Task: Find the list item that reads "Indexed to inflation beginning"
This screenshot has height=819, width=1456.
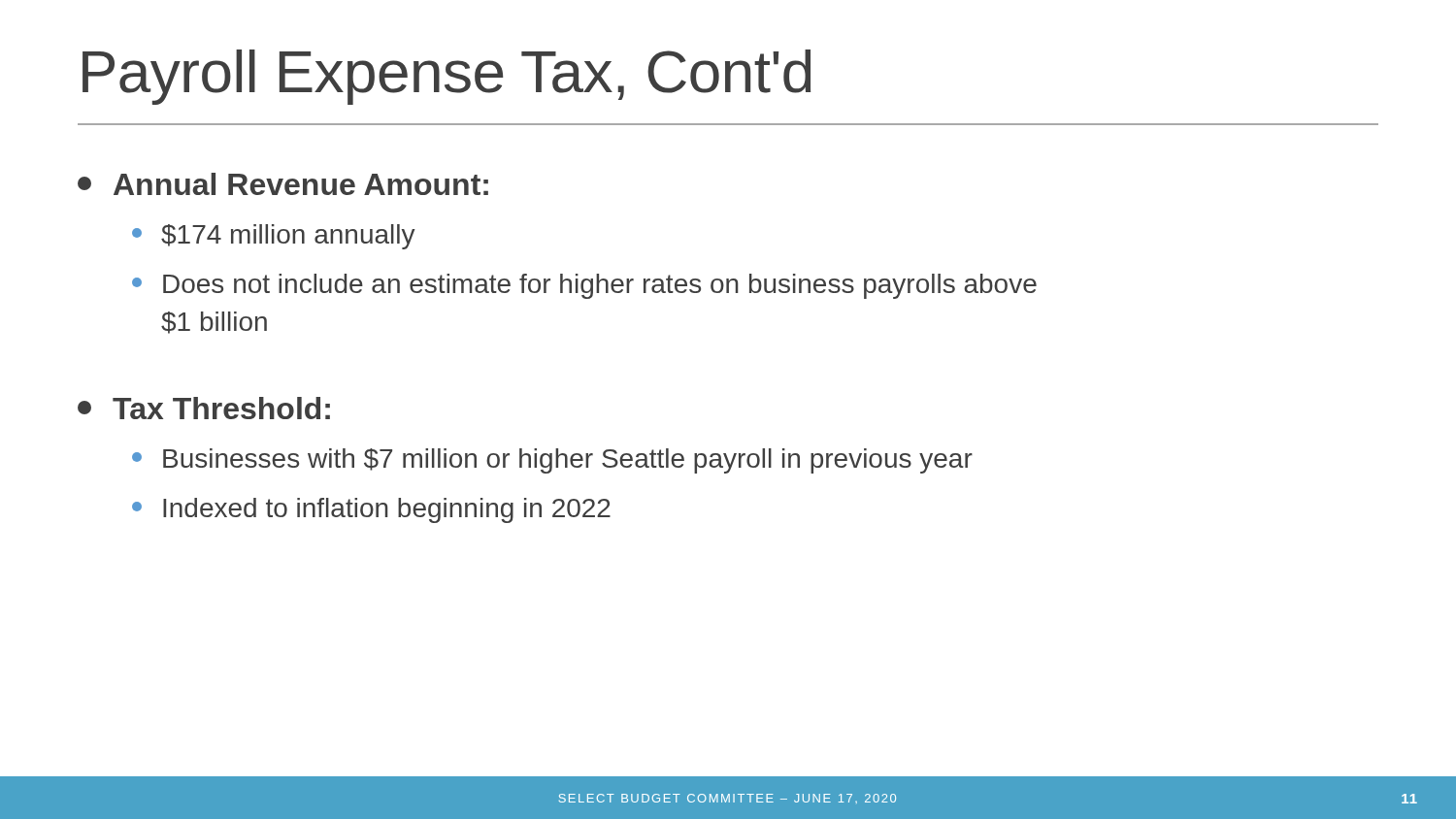Action: [372, 508]
